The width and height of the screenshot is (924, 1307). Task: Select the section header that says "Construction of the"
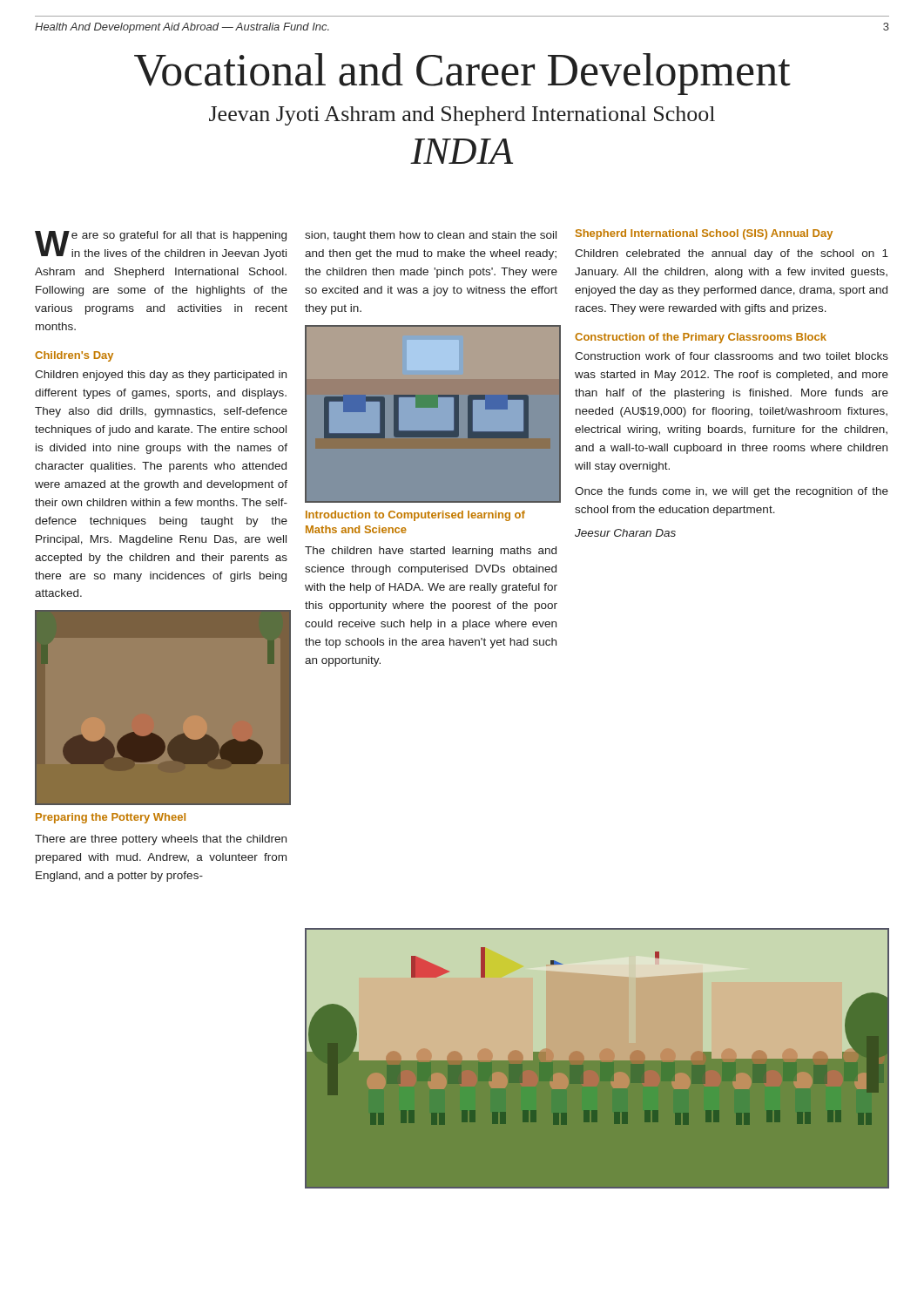701,336
